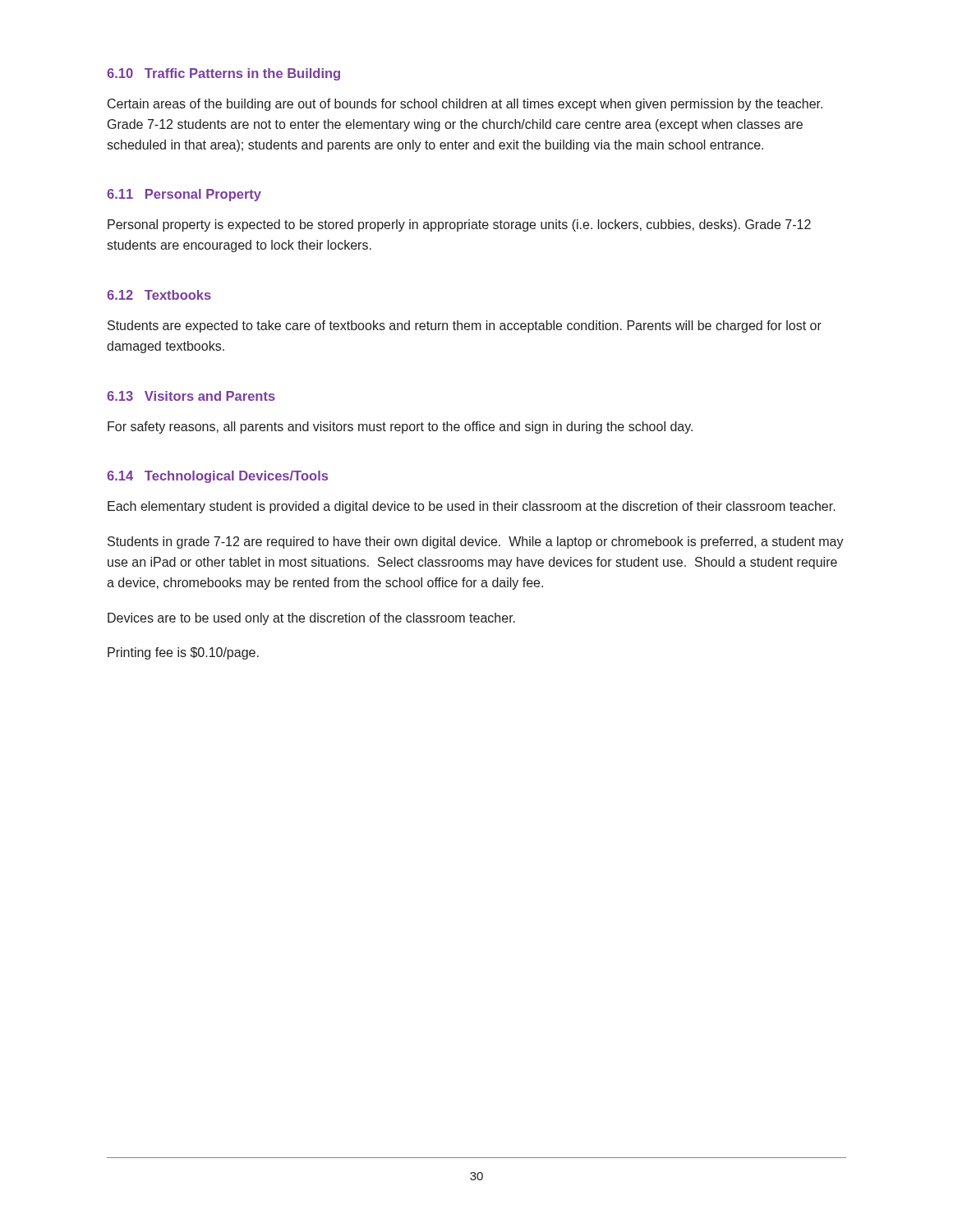This screenshot has height=1232, width=953.
Task: Locate the text block starting "For safety reasons, all parents"
Action: (400, 426)
